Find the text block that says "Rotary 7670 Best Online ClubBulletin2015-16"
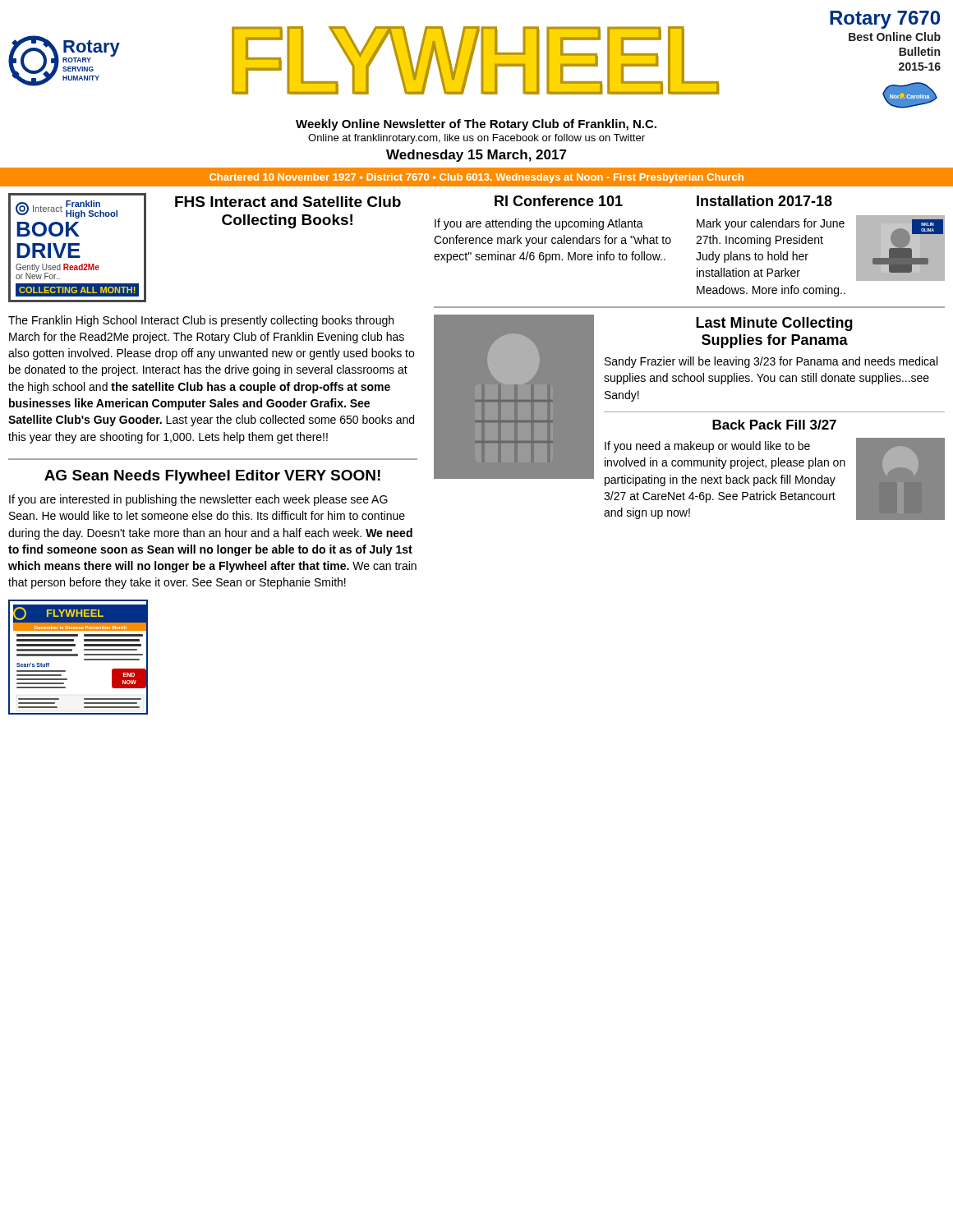 885,20
